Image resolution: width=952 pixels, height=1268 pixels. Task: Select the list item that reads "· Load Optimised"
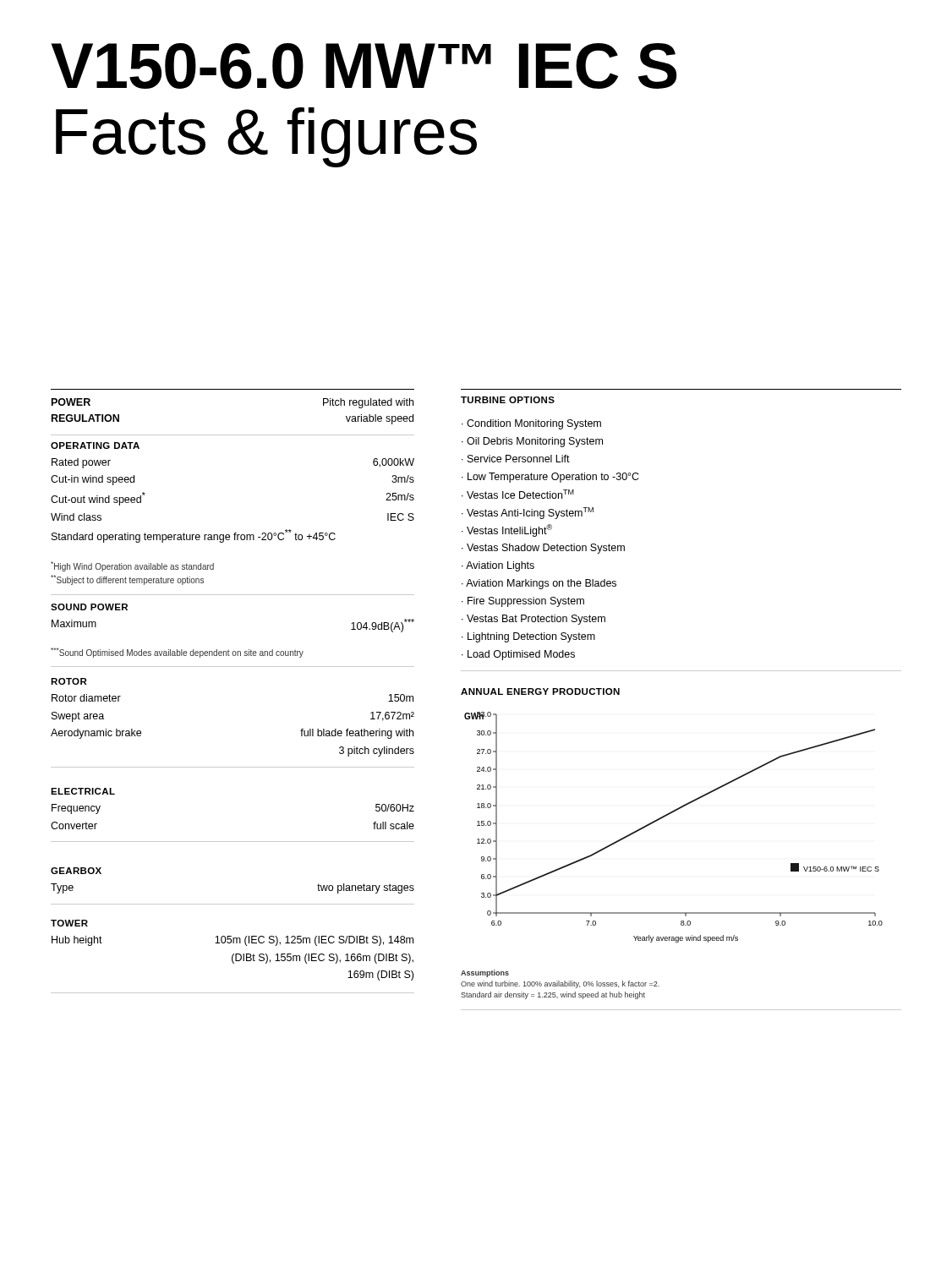518,654
